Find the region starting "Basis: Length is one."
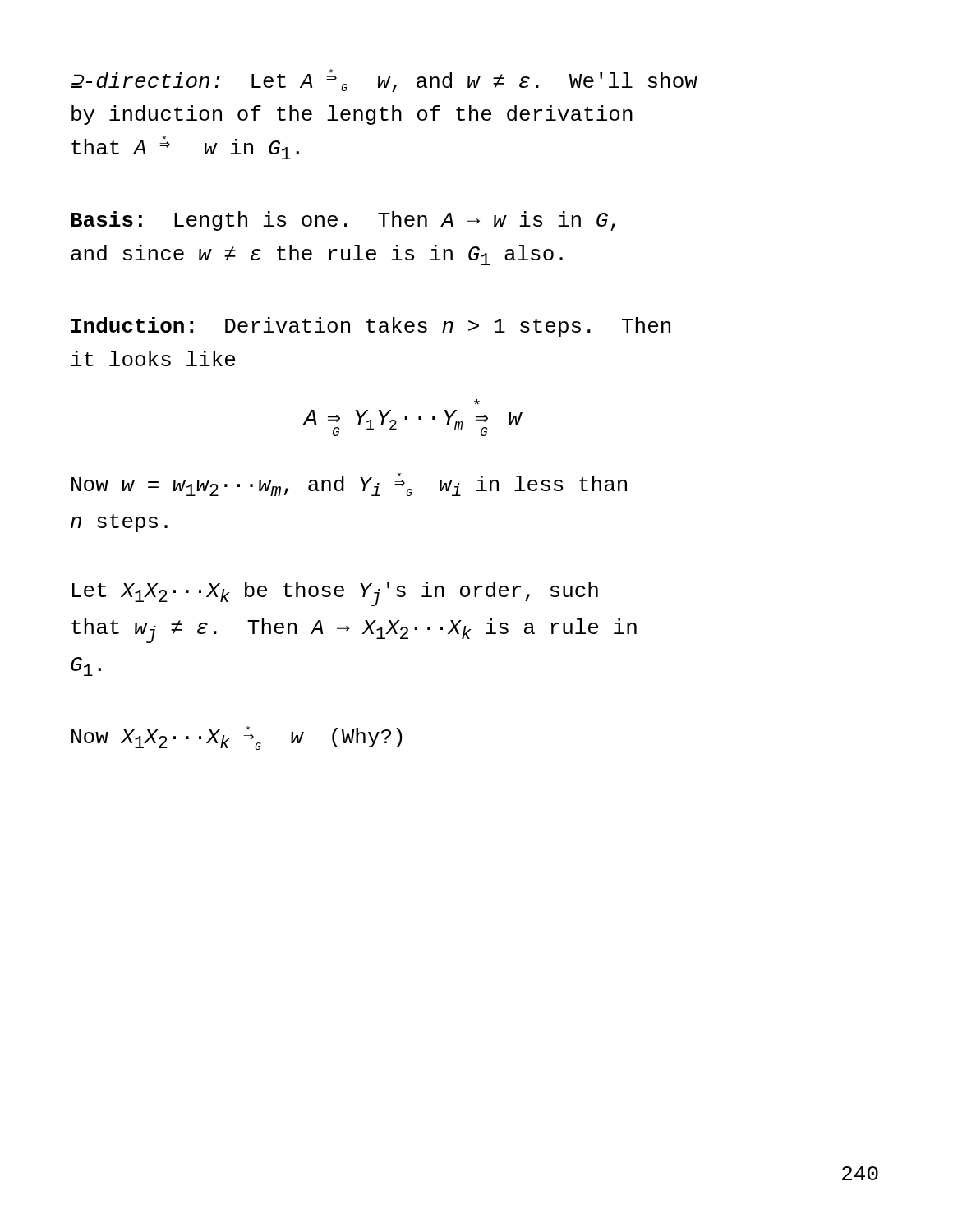This screenshot has width=953, height=1232. click(345, 240)
